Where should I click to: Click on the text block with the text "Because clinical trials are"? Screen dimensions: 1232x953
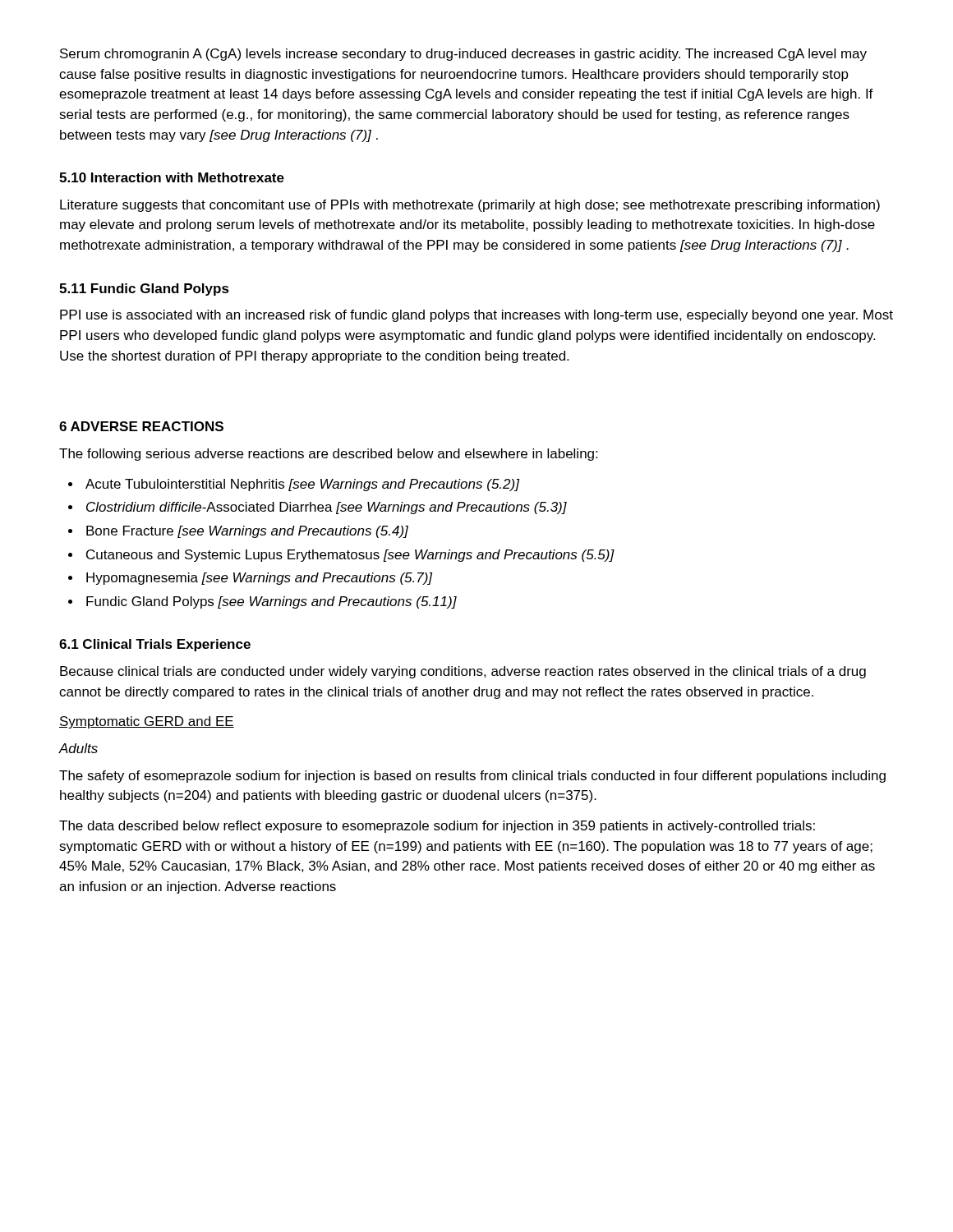pos(463,682)
